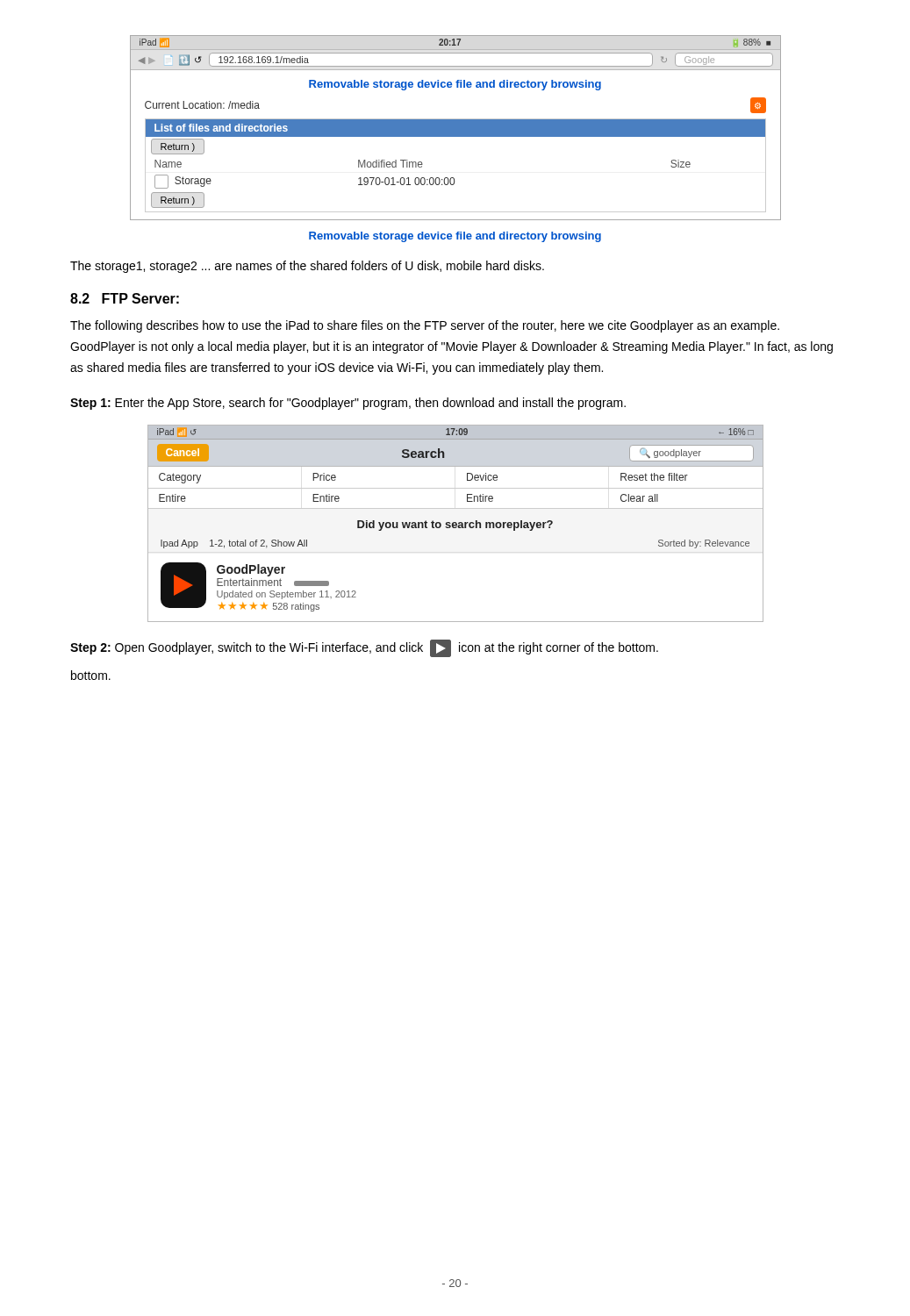Image resolution: width=910 pixels, height=1316 pixels.
Task: Locate the caption containing "Removable storage device"
Action: point(455,236)
